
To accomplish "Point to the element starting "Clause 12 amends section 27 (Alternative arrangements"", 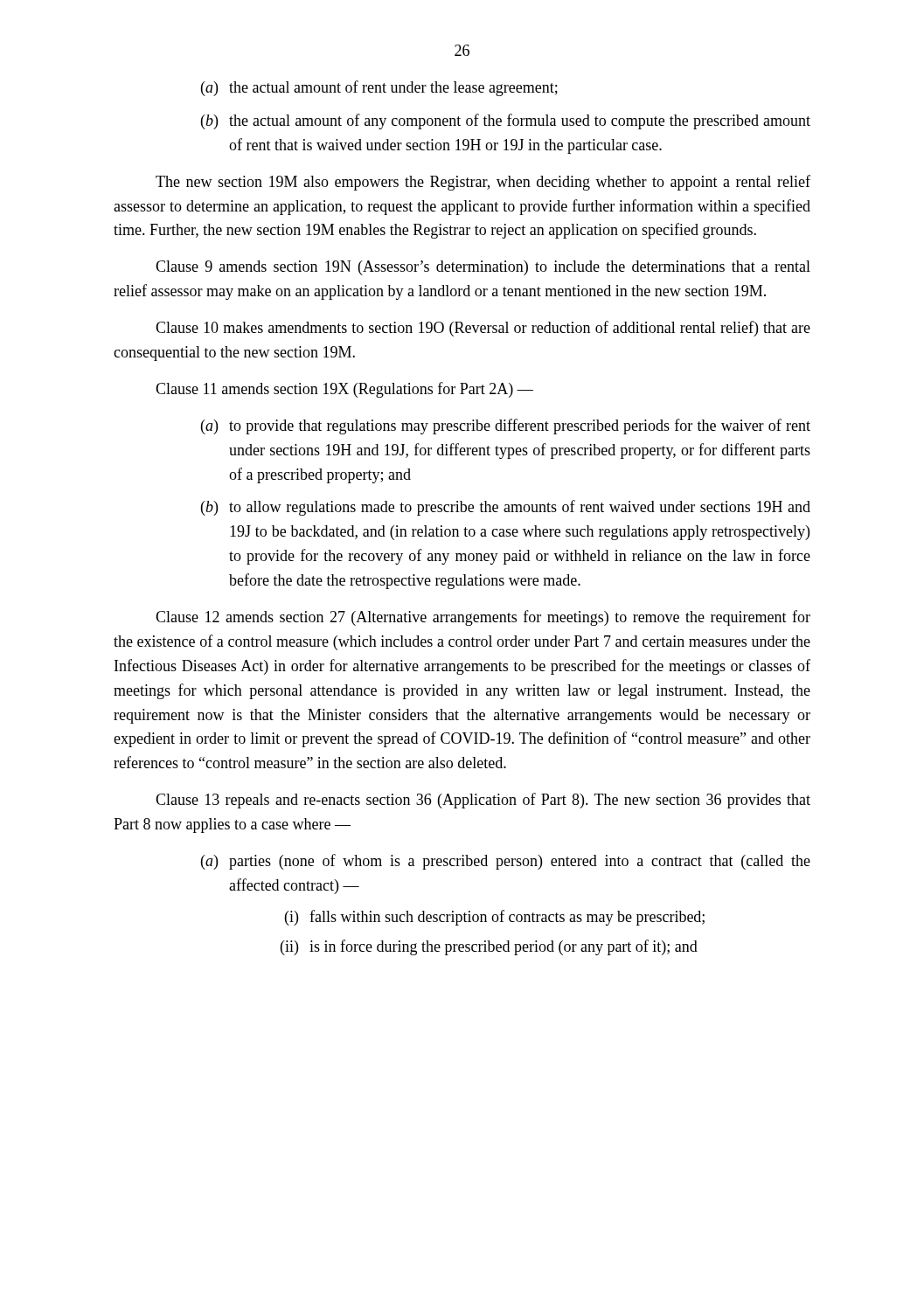I will click(x=462, y=690).
